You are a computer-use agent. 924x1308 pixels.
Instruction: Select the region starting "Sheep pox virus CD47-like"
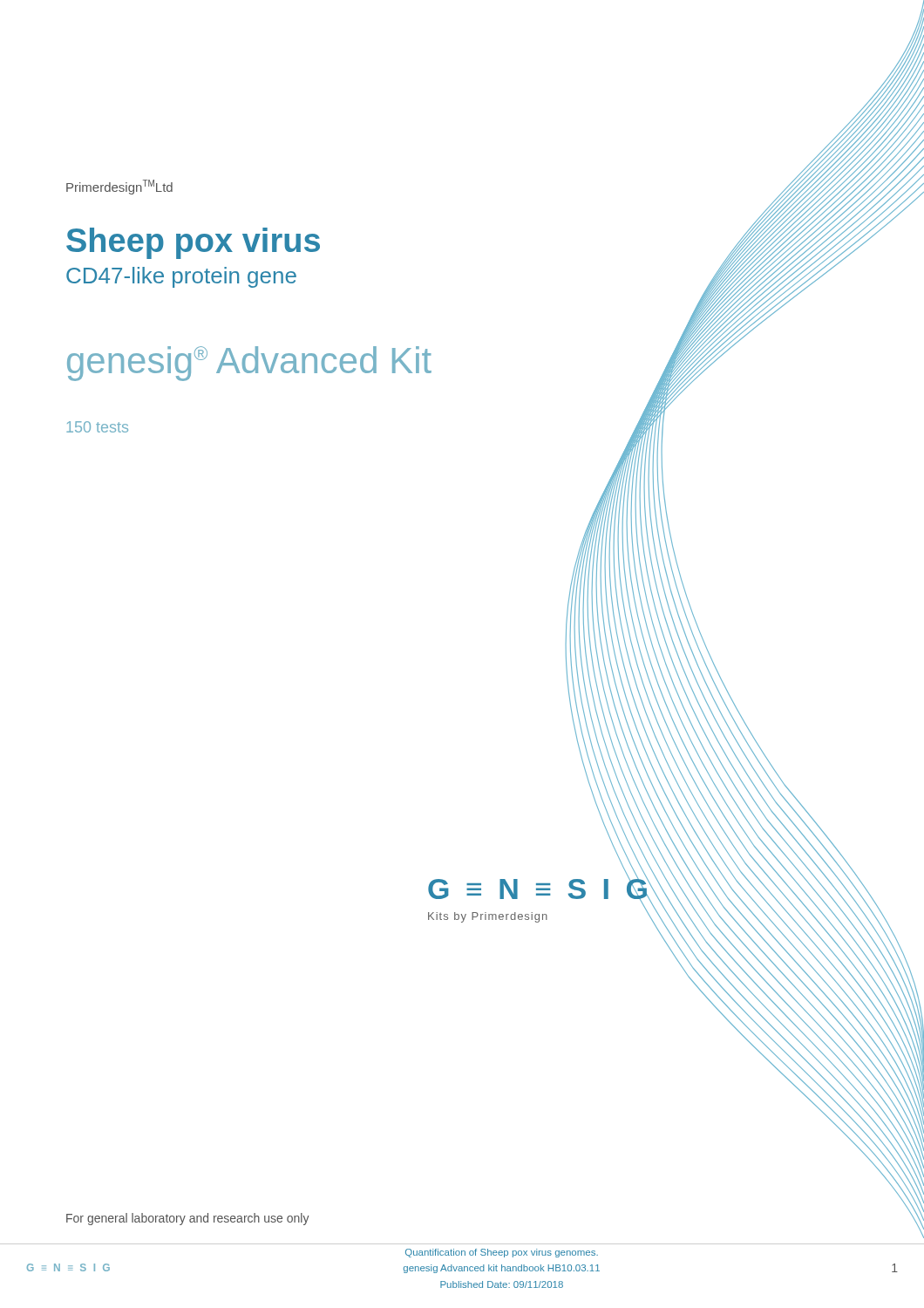193,256
